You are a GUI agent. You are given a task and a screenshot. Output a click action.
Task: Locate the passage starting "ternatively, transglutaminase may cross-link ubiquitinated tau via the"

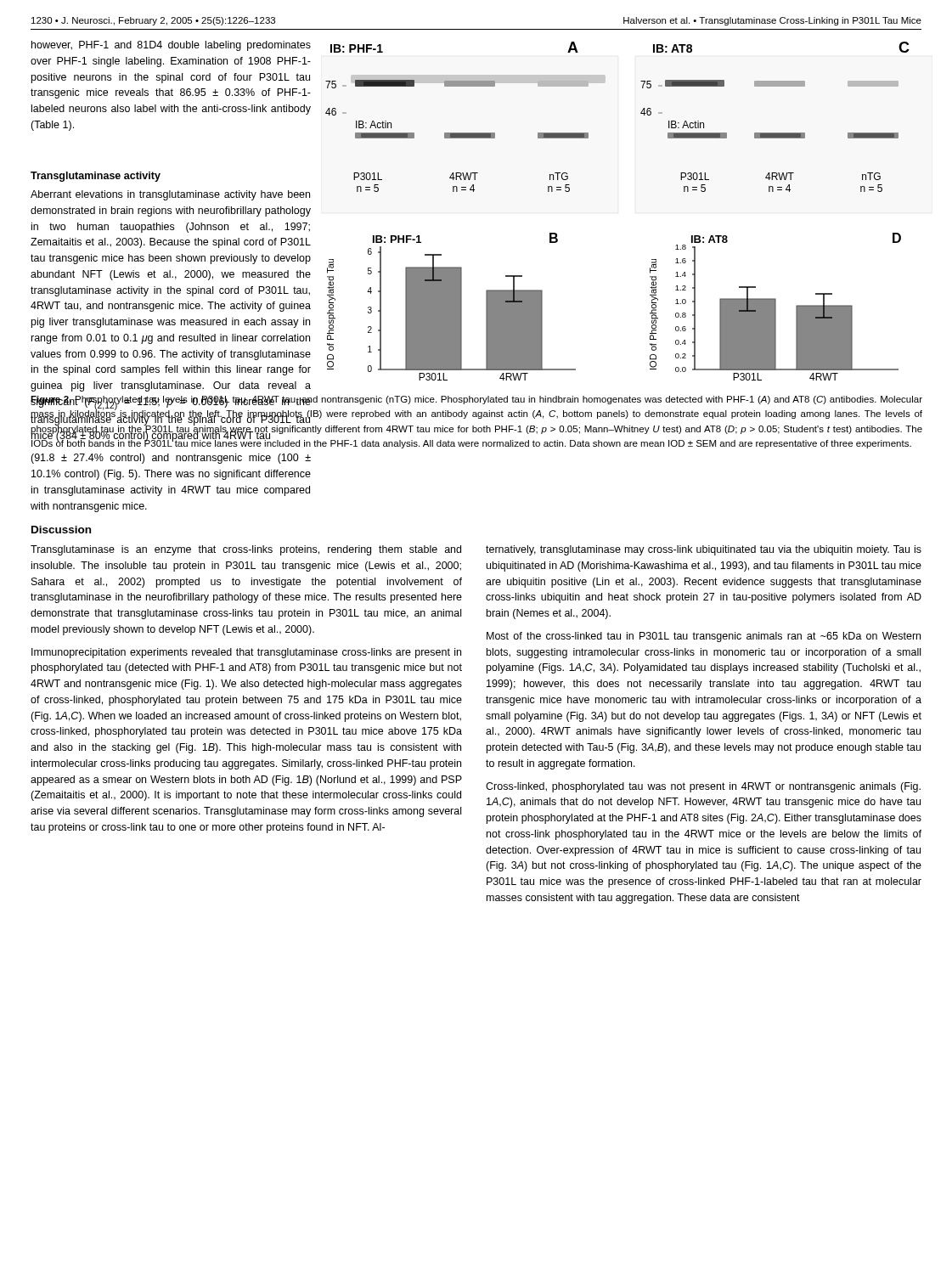click(x=704, y=724)
